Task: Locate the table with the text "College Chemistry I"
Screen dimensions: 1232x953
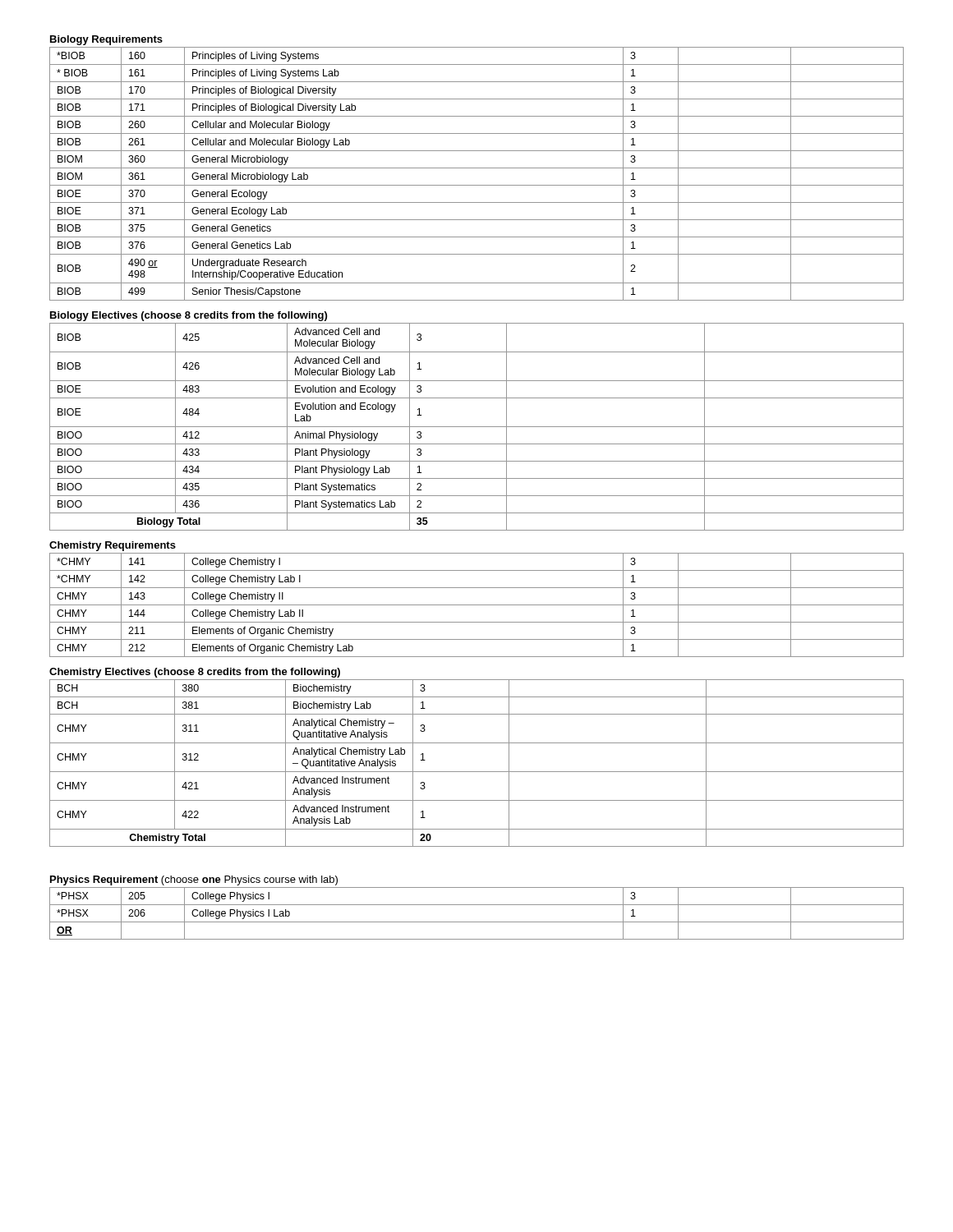Action: 476,605
